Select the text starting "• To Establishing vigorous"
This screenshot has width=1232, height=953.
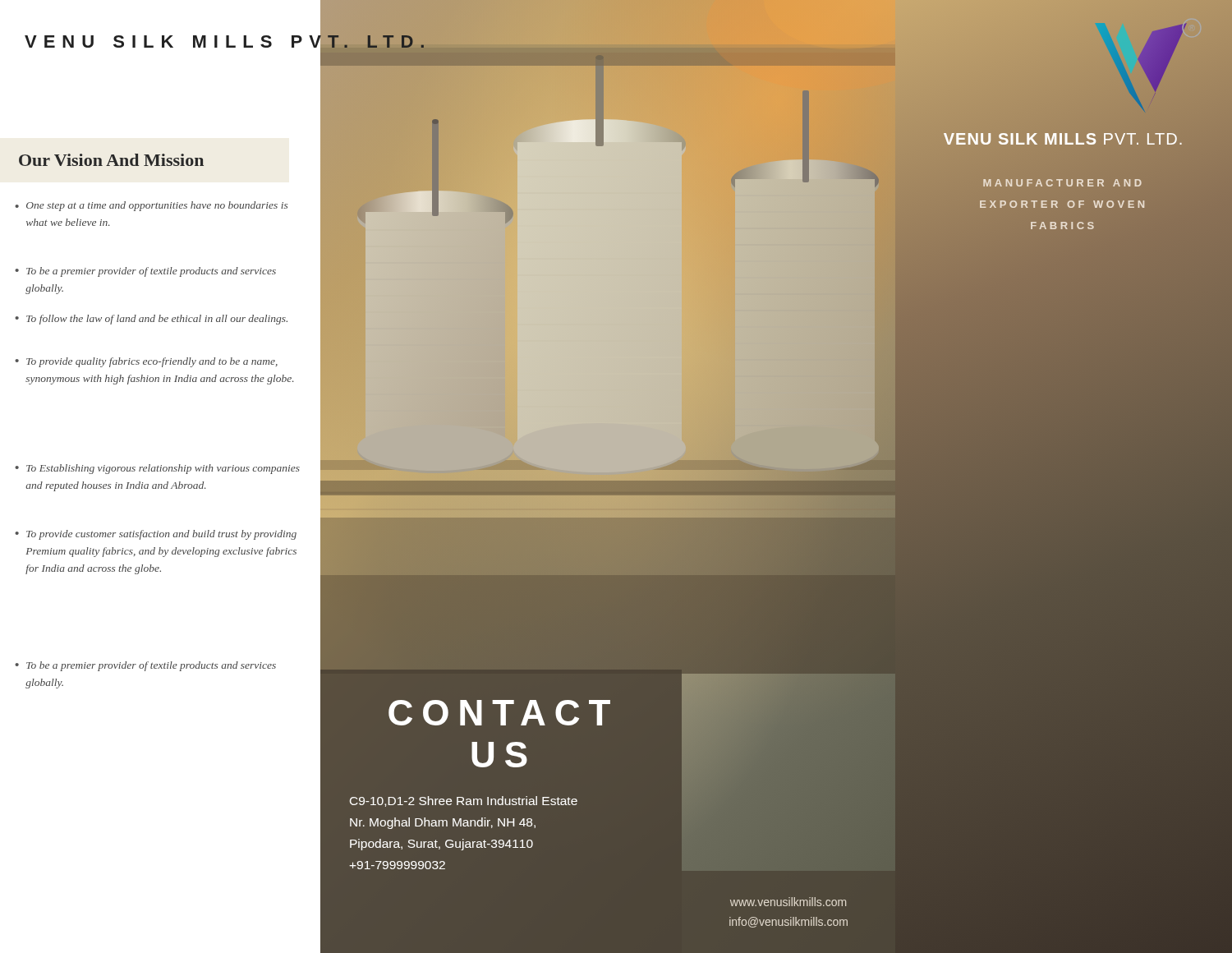(158, 477)
